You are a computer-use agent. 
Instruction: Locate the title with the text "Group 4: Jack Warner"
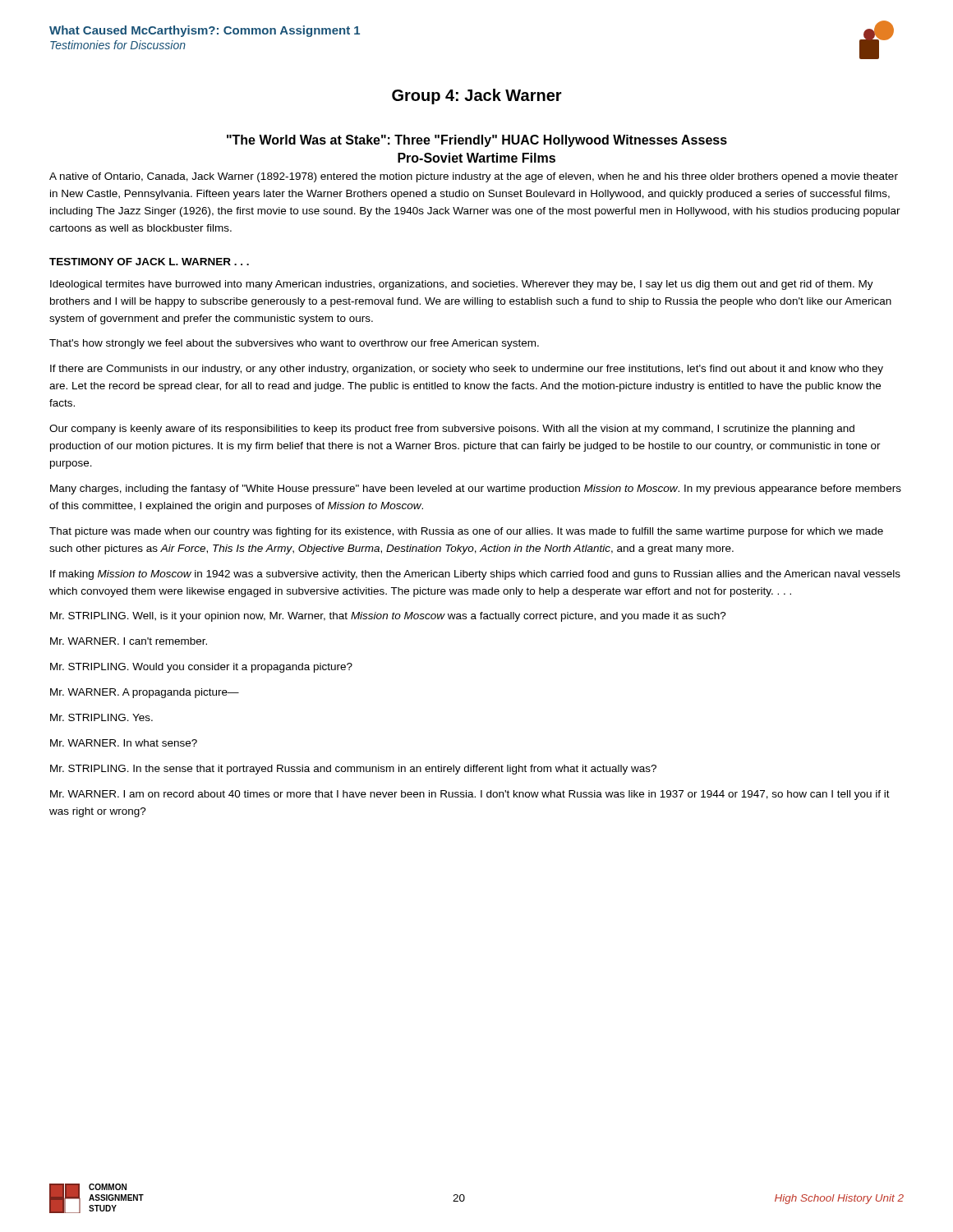[476, 96]
